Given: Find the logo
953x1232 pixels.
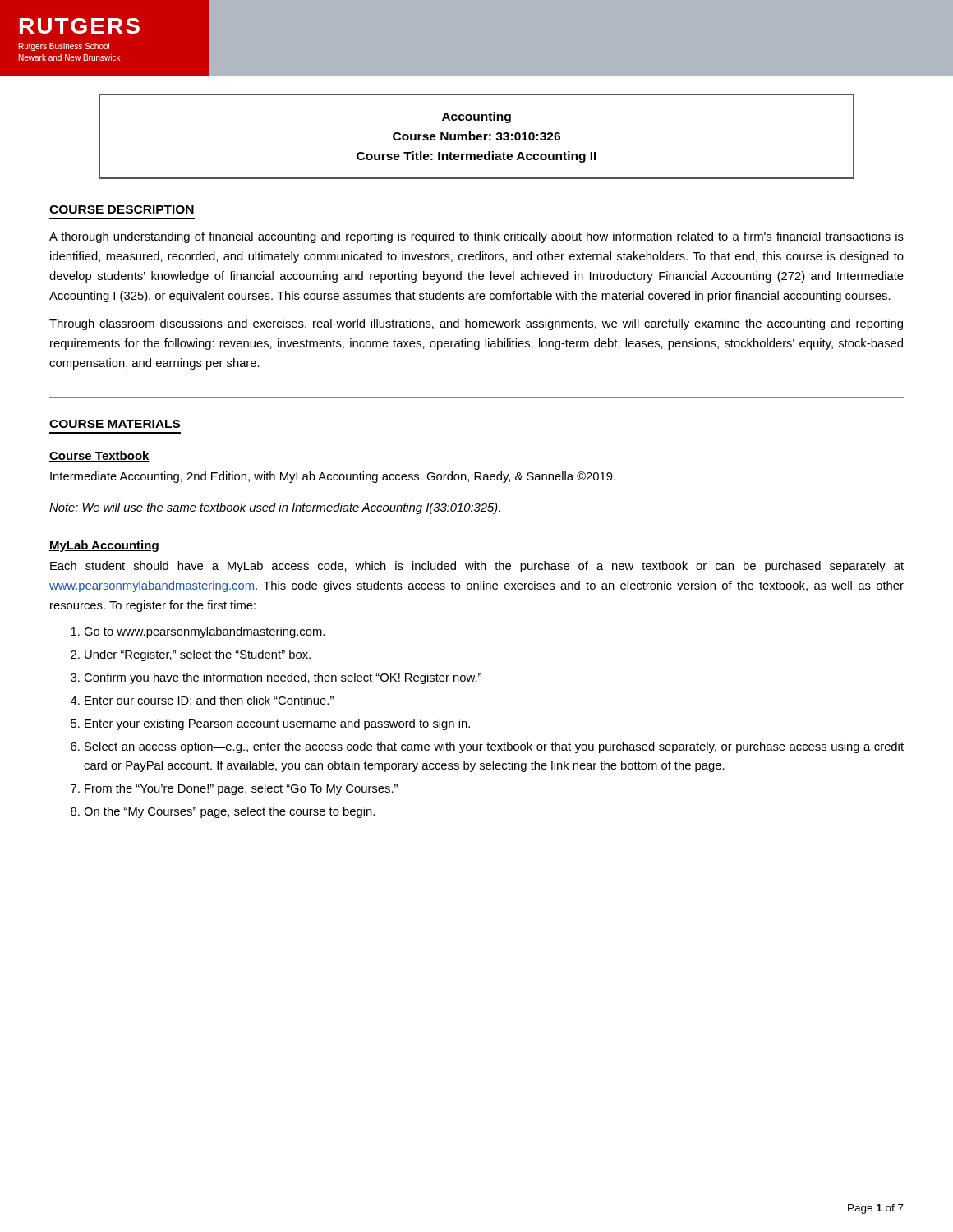Looking at the screenshot, I should (476, 38).
